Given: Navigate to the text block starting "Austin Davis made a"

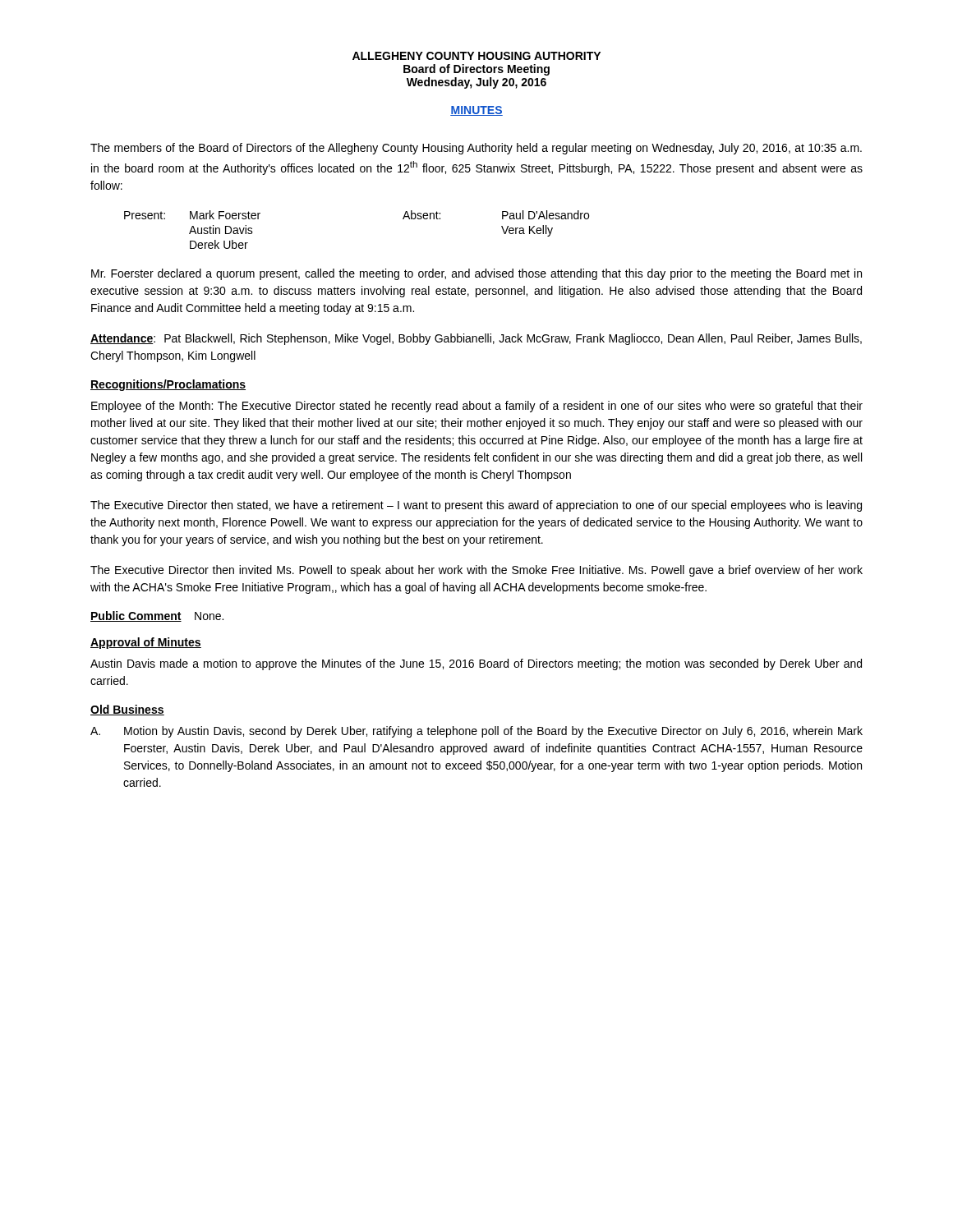Looking at the screenshot, I should point(476,672).
